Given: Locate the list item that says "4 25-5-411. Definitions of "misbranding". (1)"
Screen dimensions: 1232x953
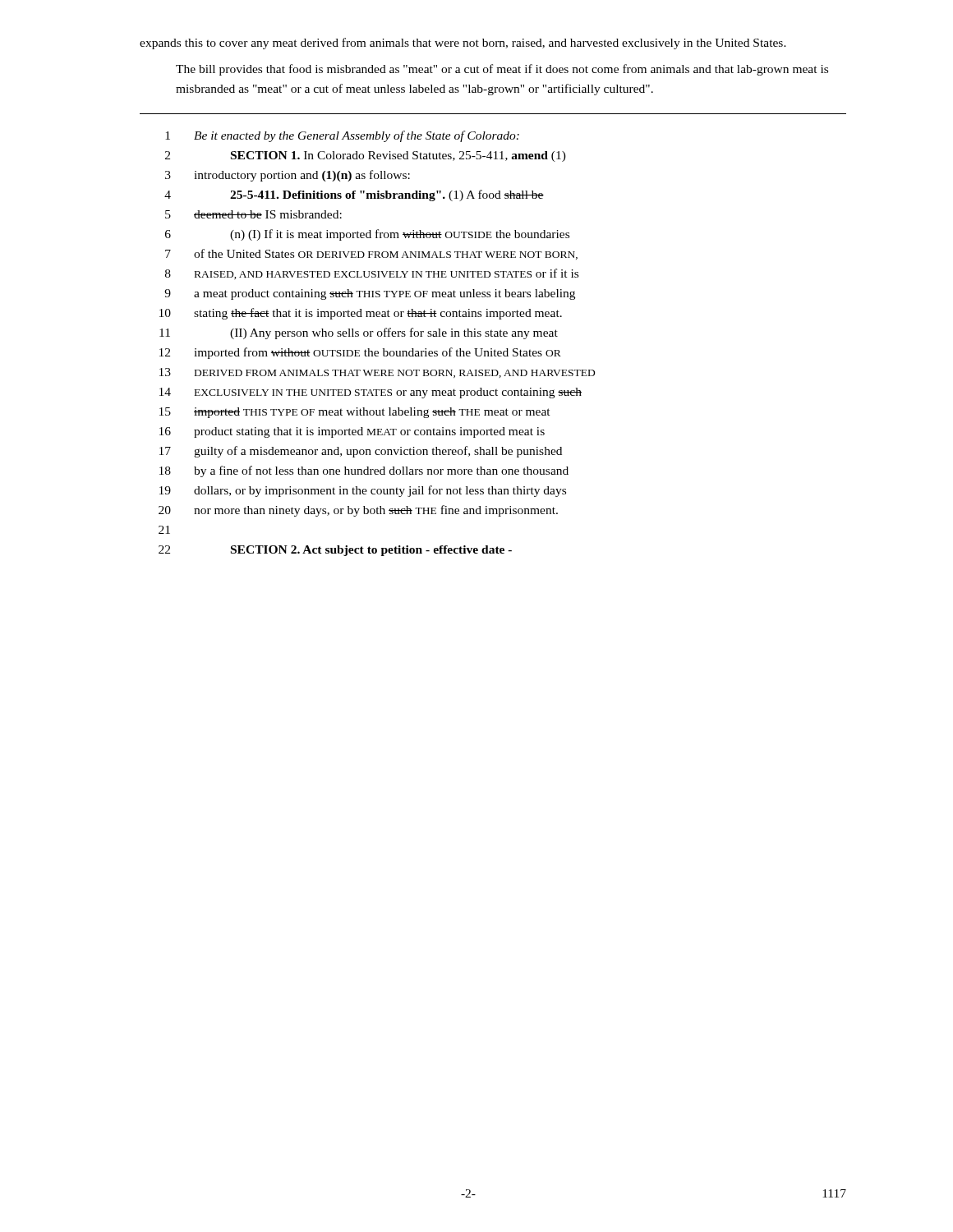Looking at the screenshot, I should 493,195.
